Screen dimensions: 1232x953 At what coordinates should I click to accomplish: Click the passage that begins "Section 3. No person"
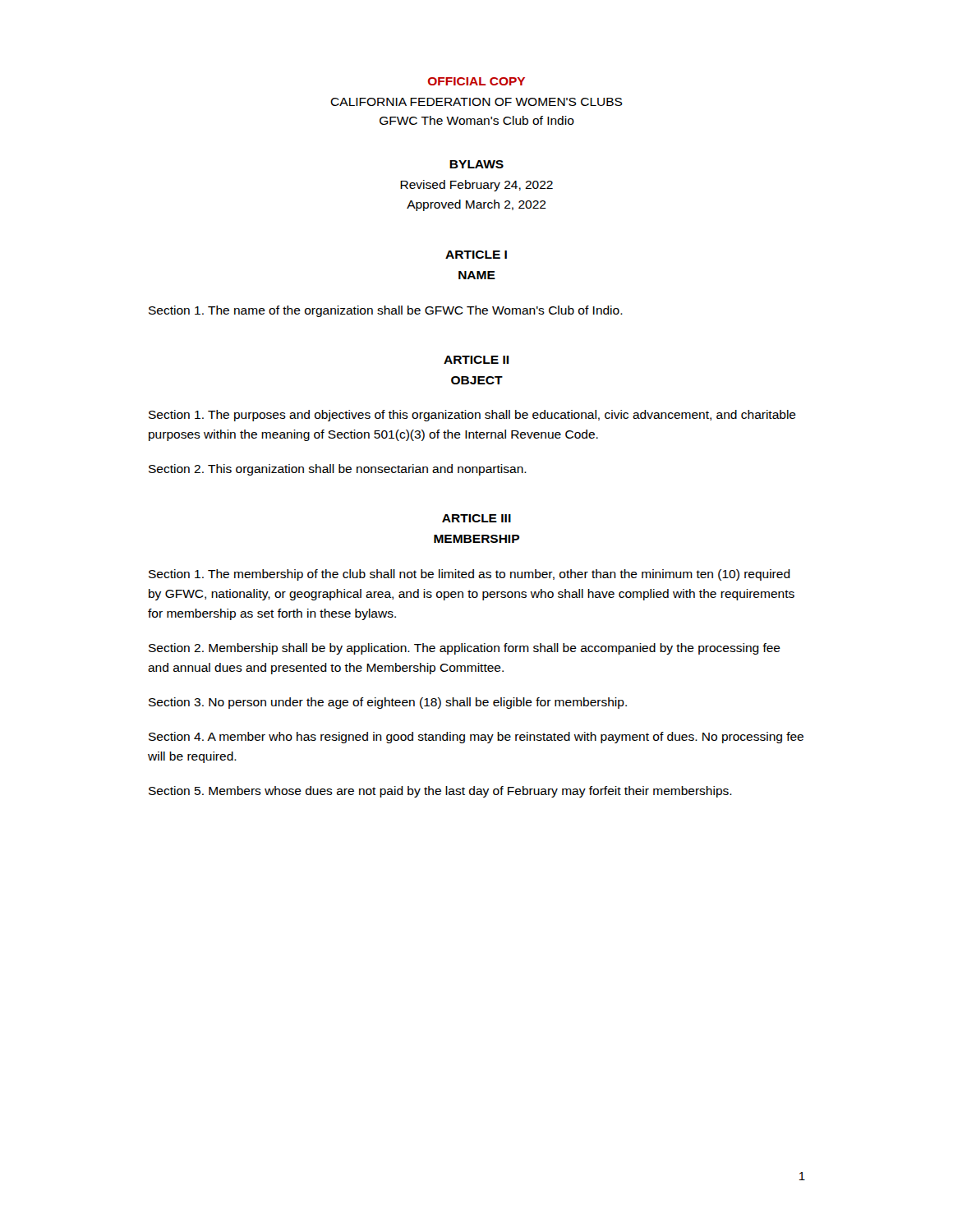[388, 702]
